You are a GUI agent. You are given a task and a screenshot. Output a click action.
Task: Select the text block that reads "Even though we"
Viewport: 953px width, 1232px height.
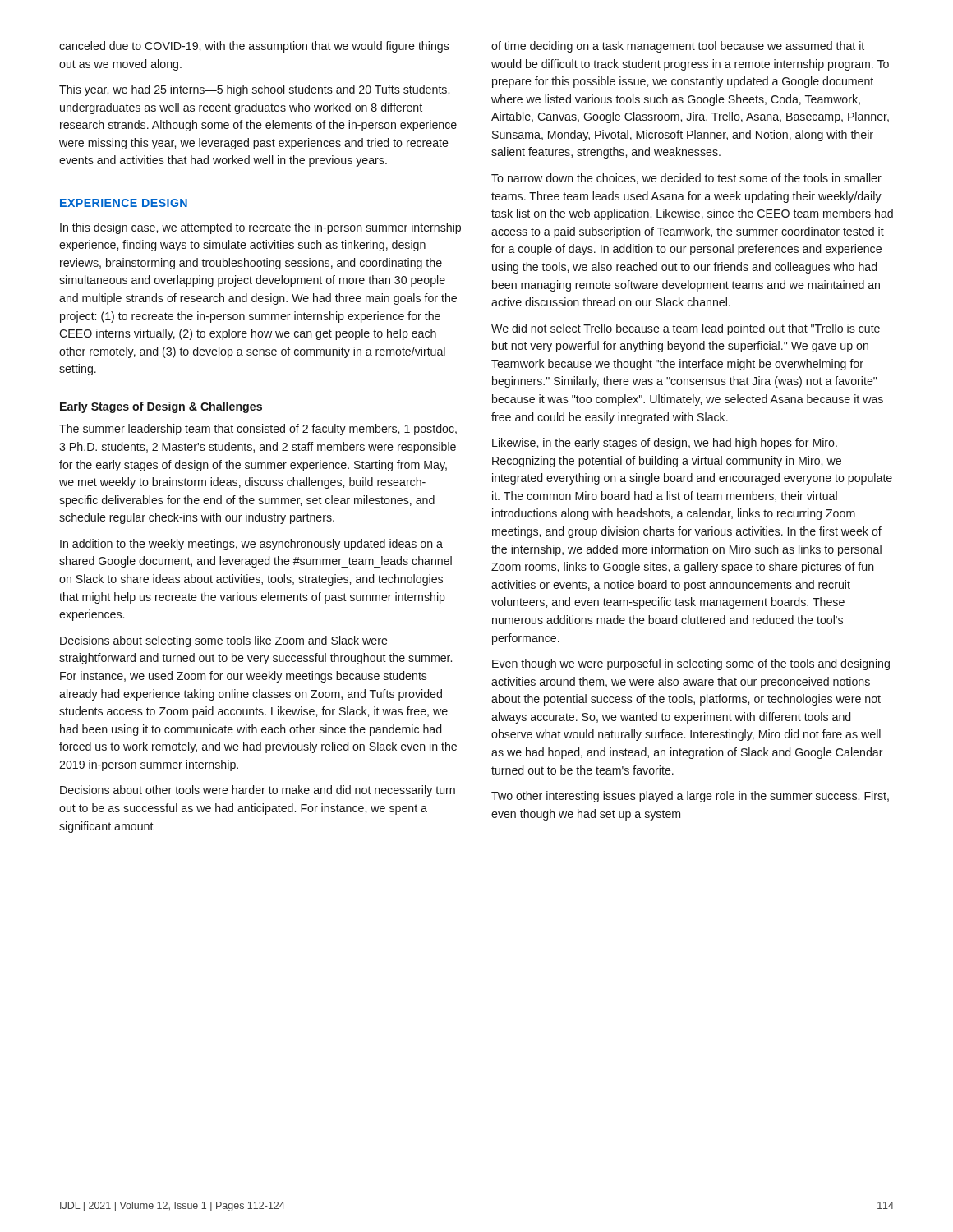coord(693,718)
